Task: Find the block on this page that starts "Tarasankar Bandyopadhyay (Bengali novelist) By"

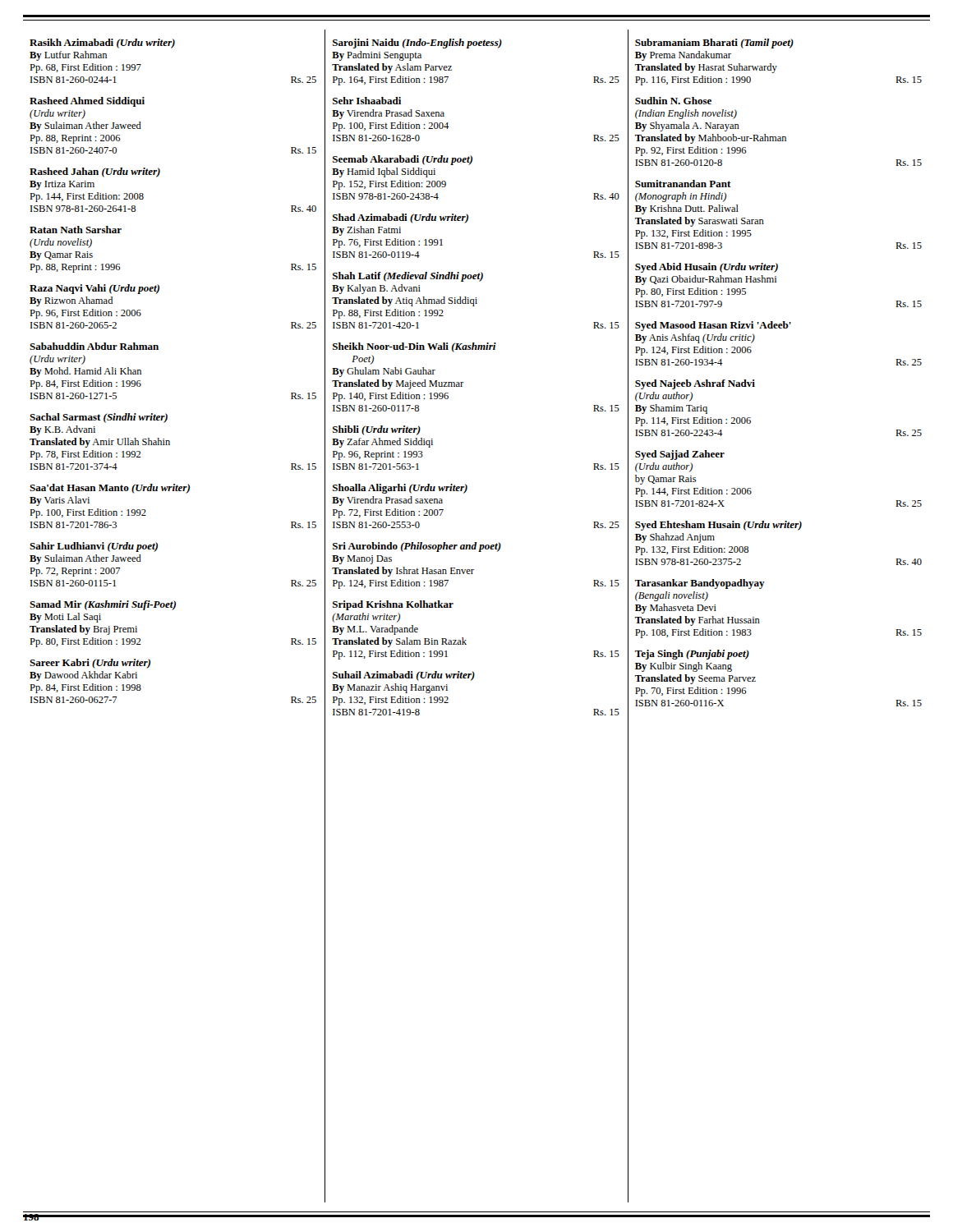Action: pyautogui.click(x=700, y=584)
